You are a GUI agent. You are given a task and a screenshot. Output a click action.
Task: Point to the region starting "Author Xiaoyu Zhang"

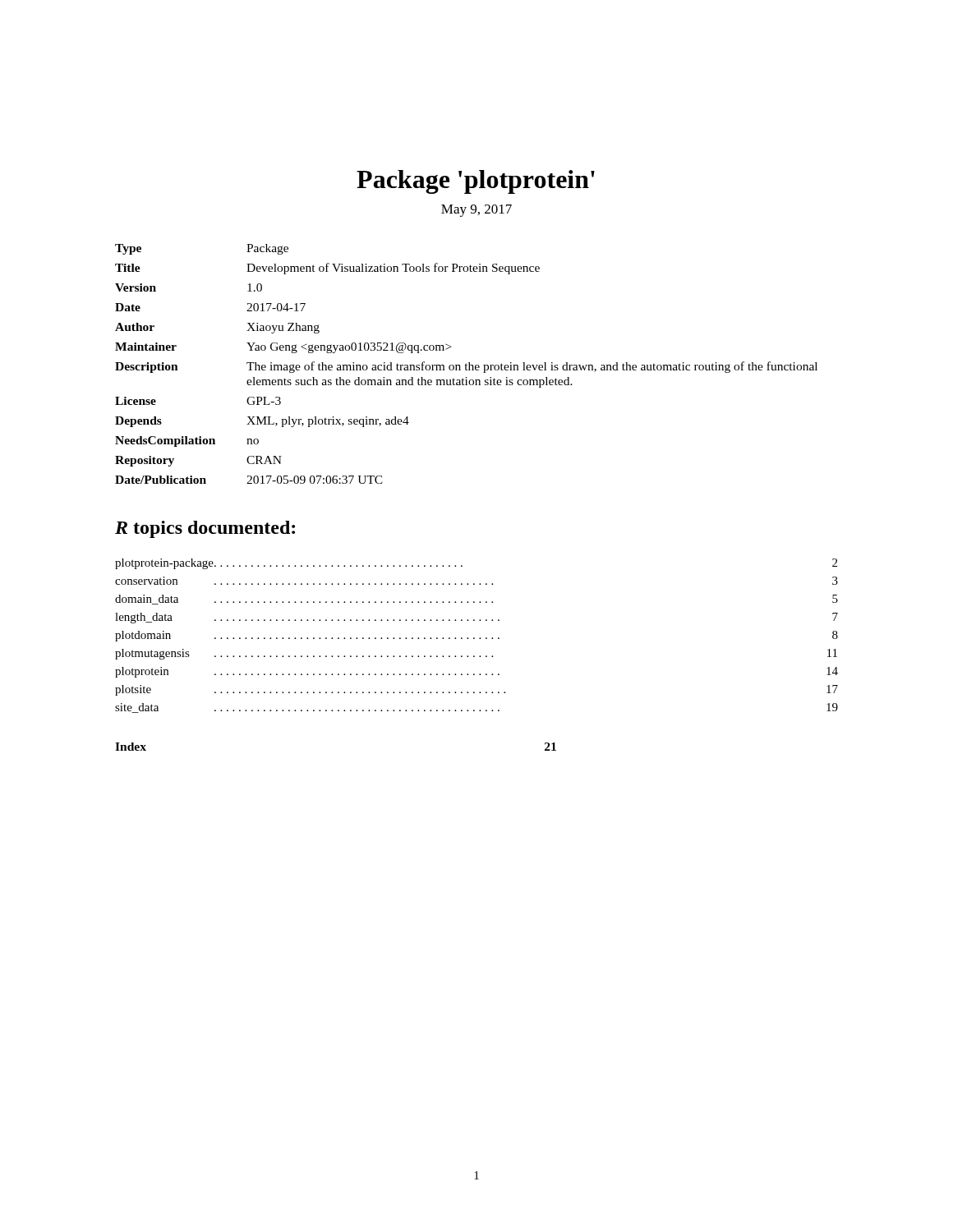click(x=133, y=328)
